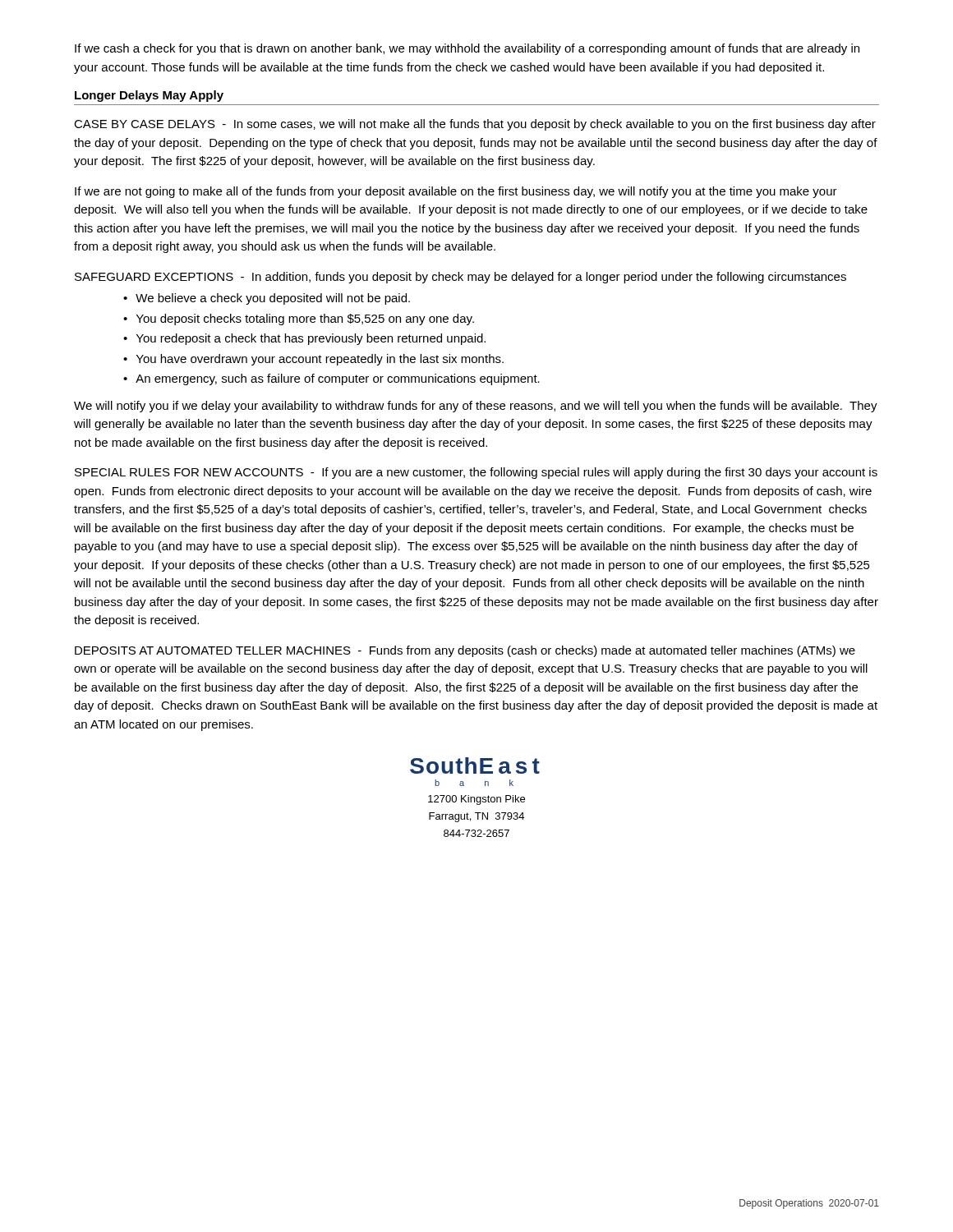Locate the section header that says "Longer Delays May Apply"
Viewport: 953px width, 1232px height.
point(149,95)
